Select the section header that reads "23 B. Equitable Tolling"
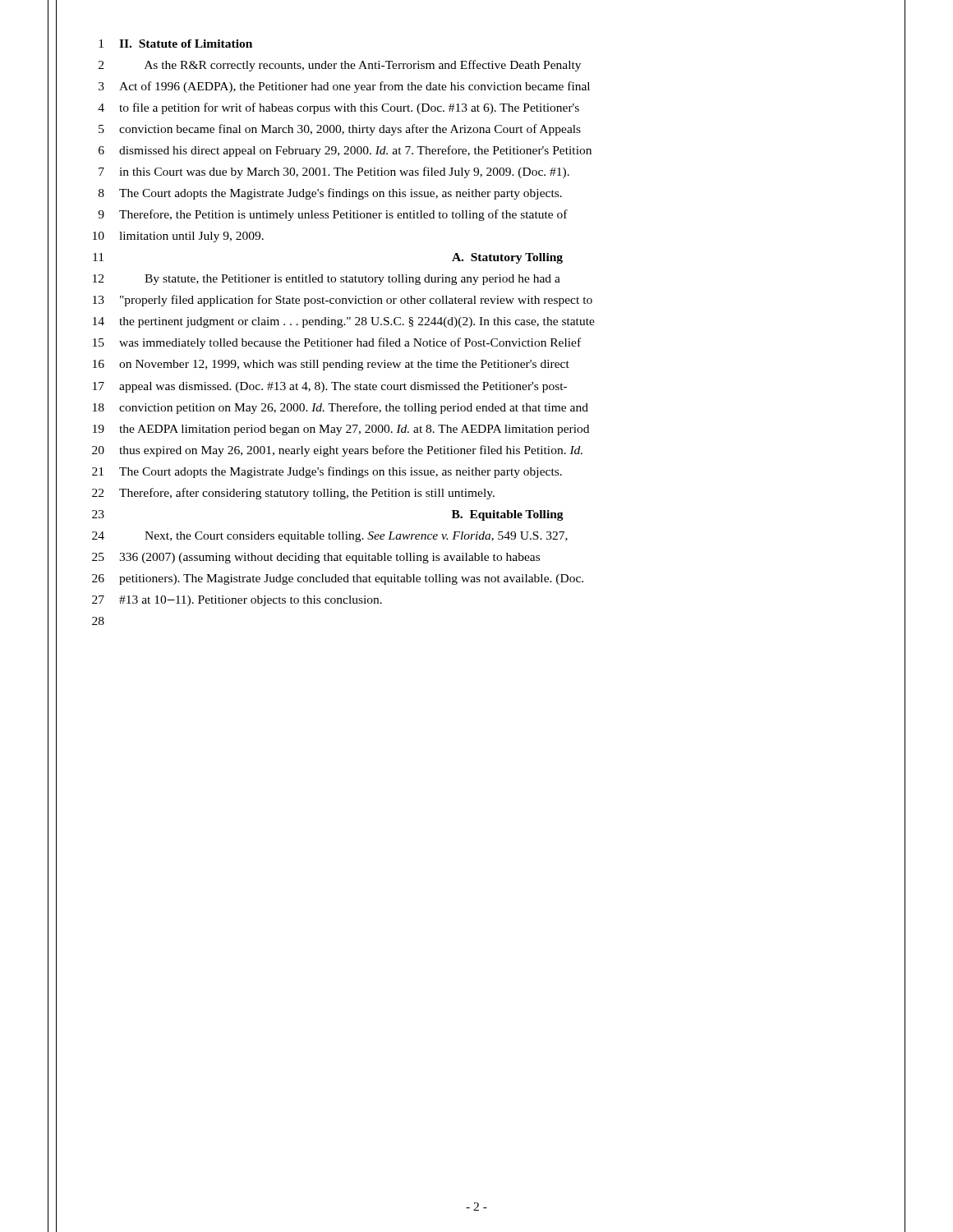Screen dimensions: 1232x953 coord(483,514)
